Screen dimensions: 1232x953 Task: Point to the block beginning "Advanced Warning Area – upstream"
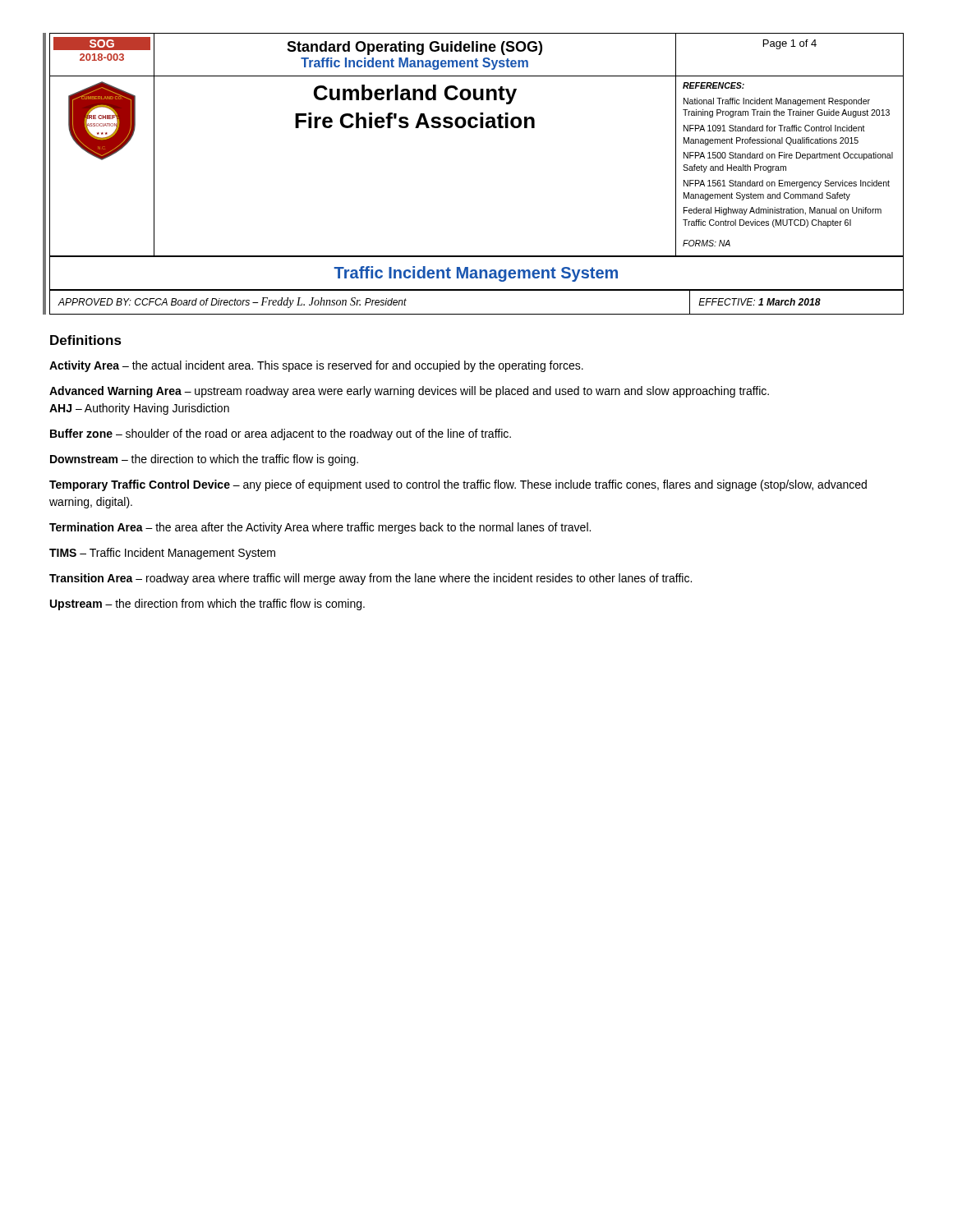click(410, 400)
